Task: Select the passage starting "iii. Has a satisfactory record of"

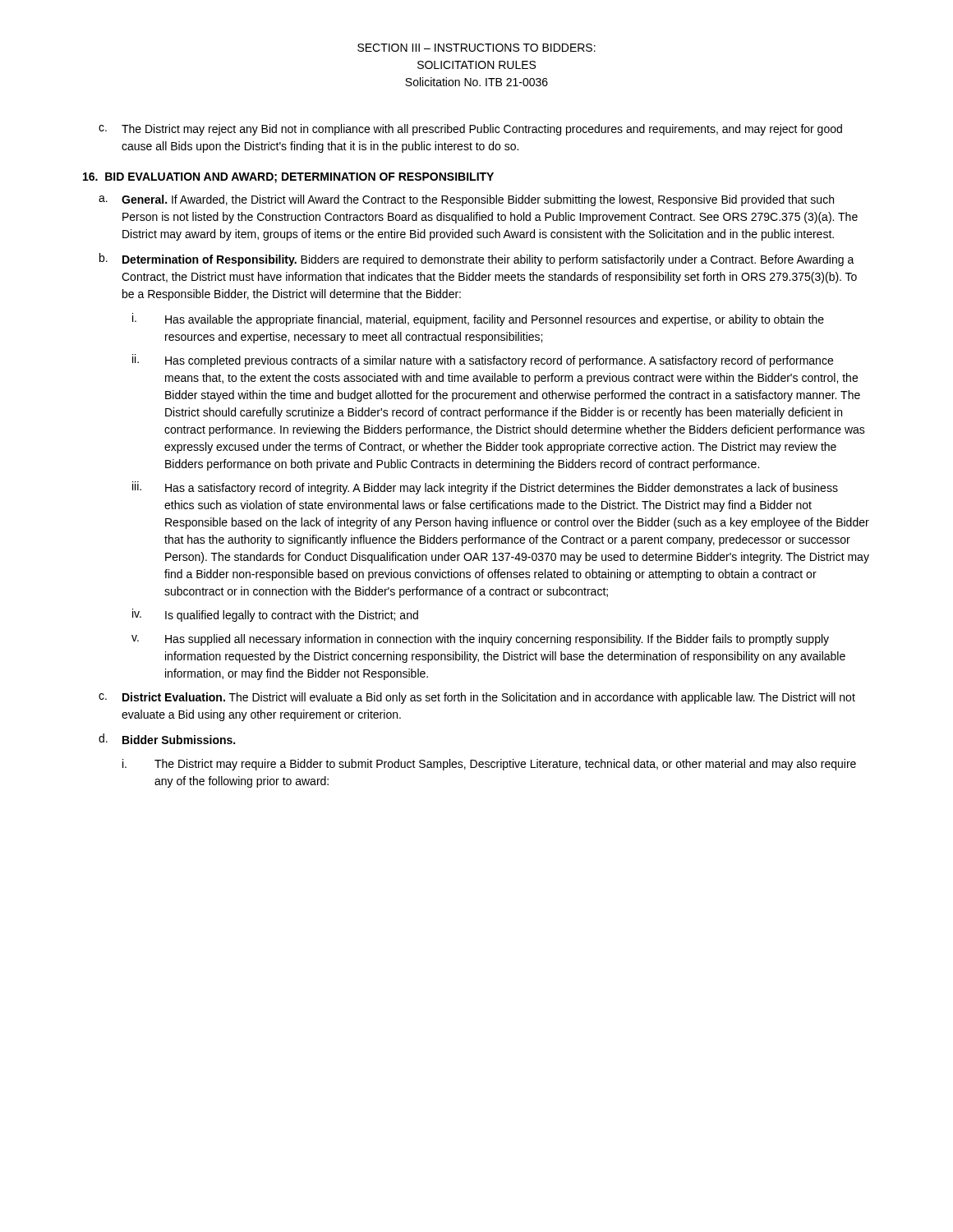Action: pyautogui.click(x=501, y=540)
